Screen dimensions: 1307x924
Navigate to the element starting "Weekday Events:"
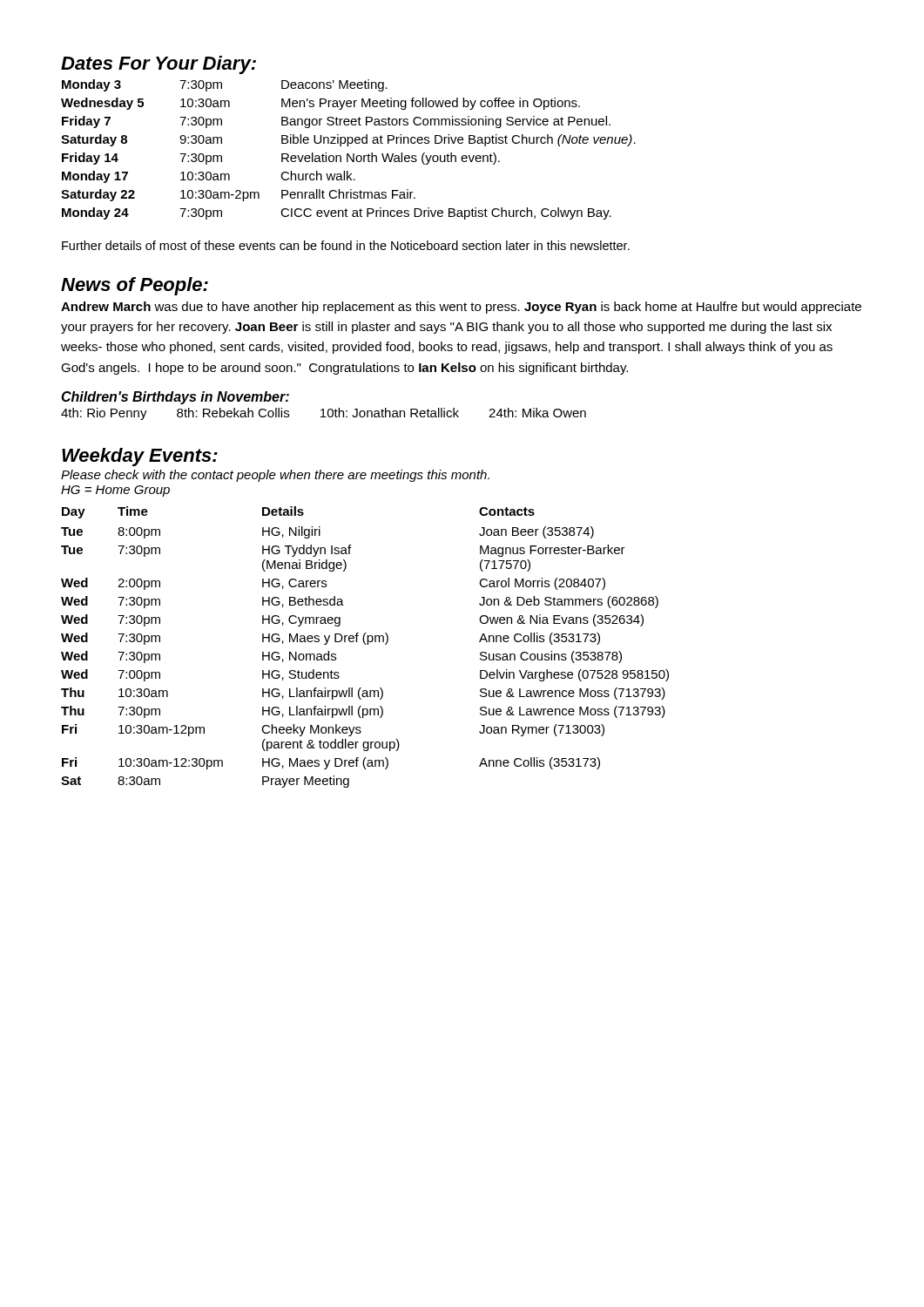tap(140, 455)
